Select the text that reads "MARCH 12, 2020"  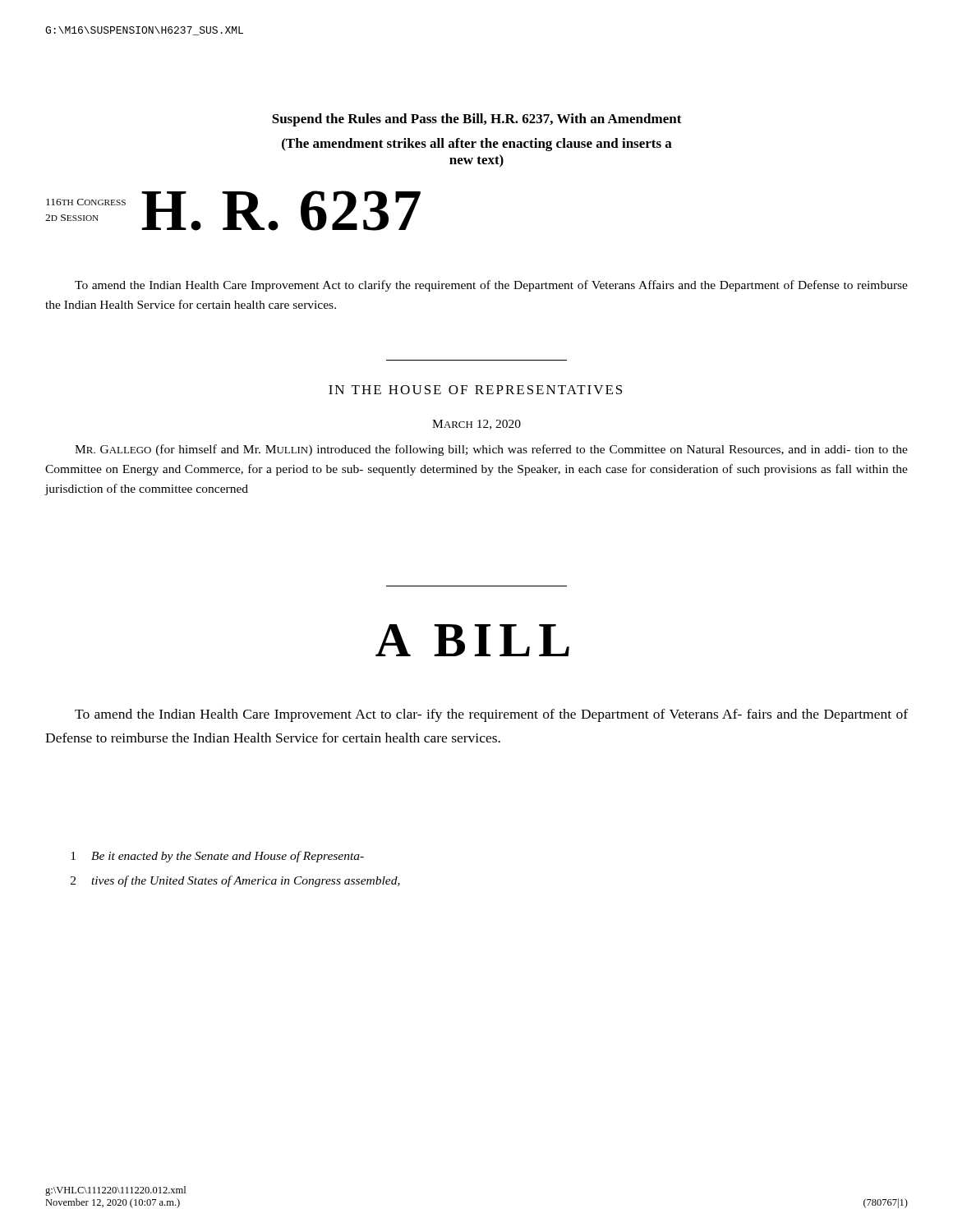point(476,423)
